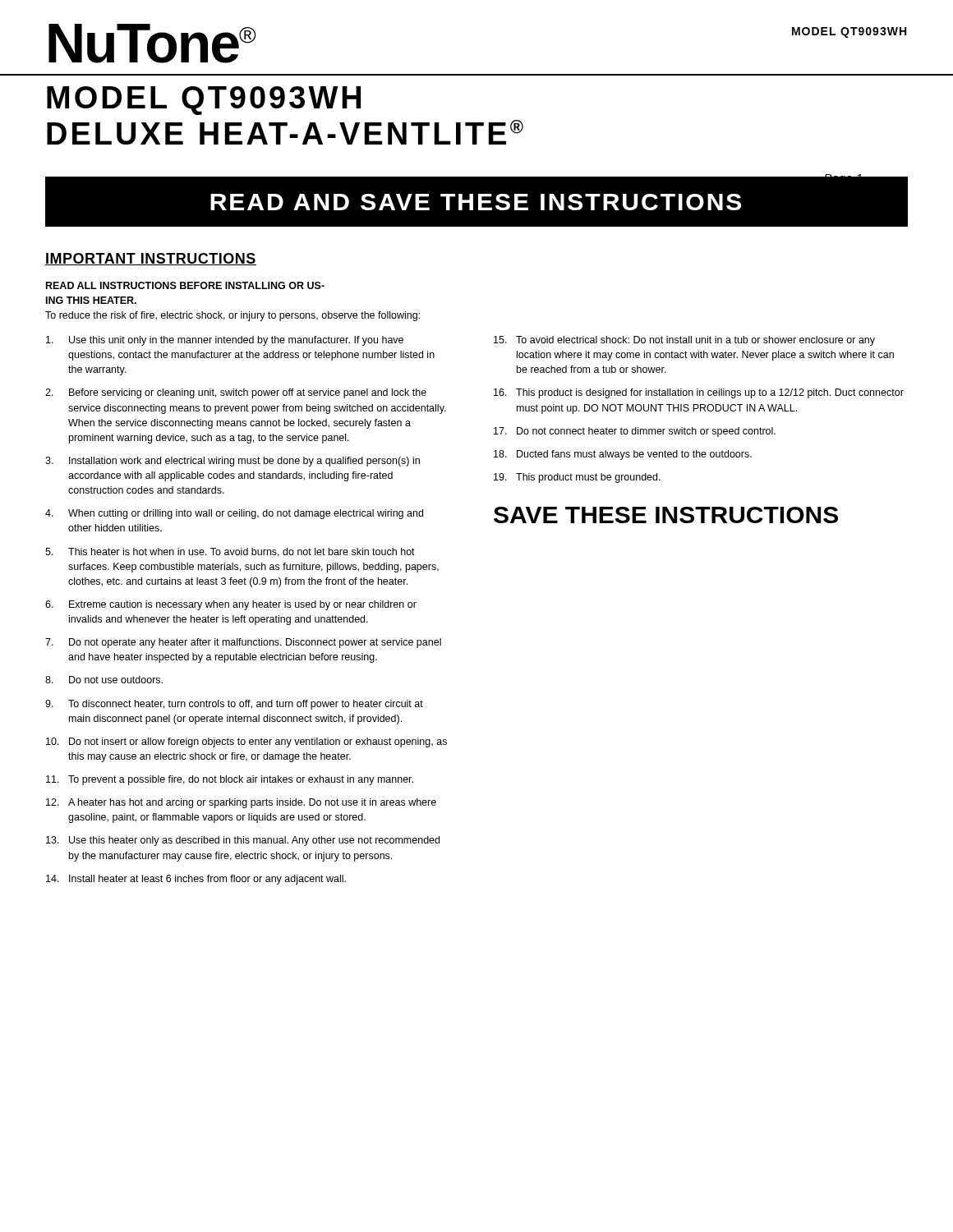Find the block on this page that starts "7. Do not operate any heater after"

(246, 650)
